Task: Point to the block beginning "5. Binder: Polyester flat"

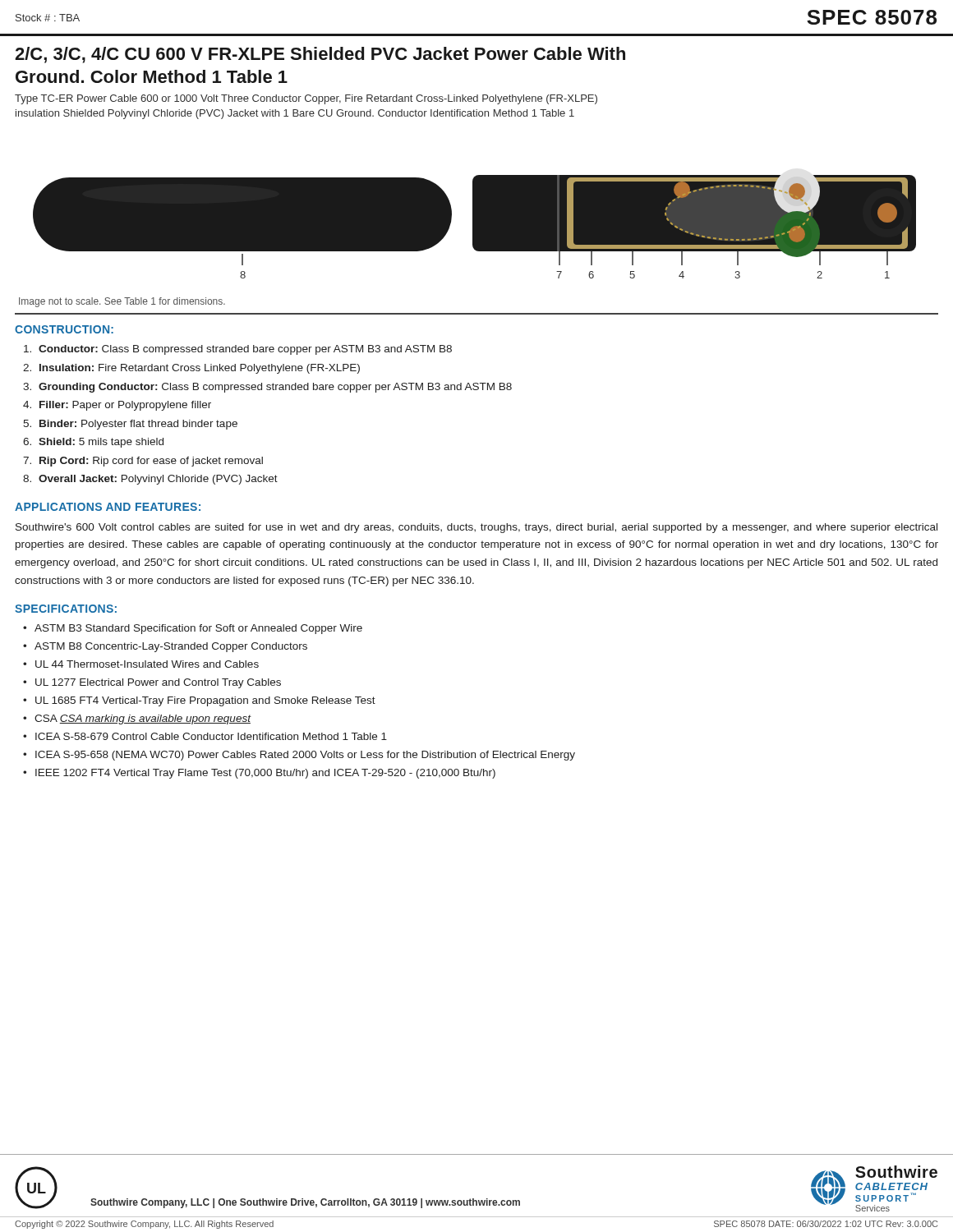Action: point(130,423)
